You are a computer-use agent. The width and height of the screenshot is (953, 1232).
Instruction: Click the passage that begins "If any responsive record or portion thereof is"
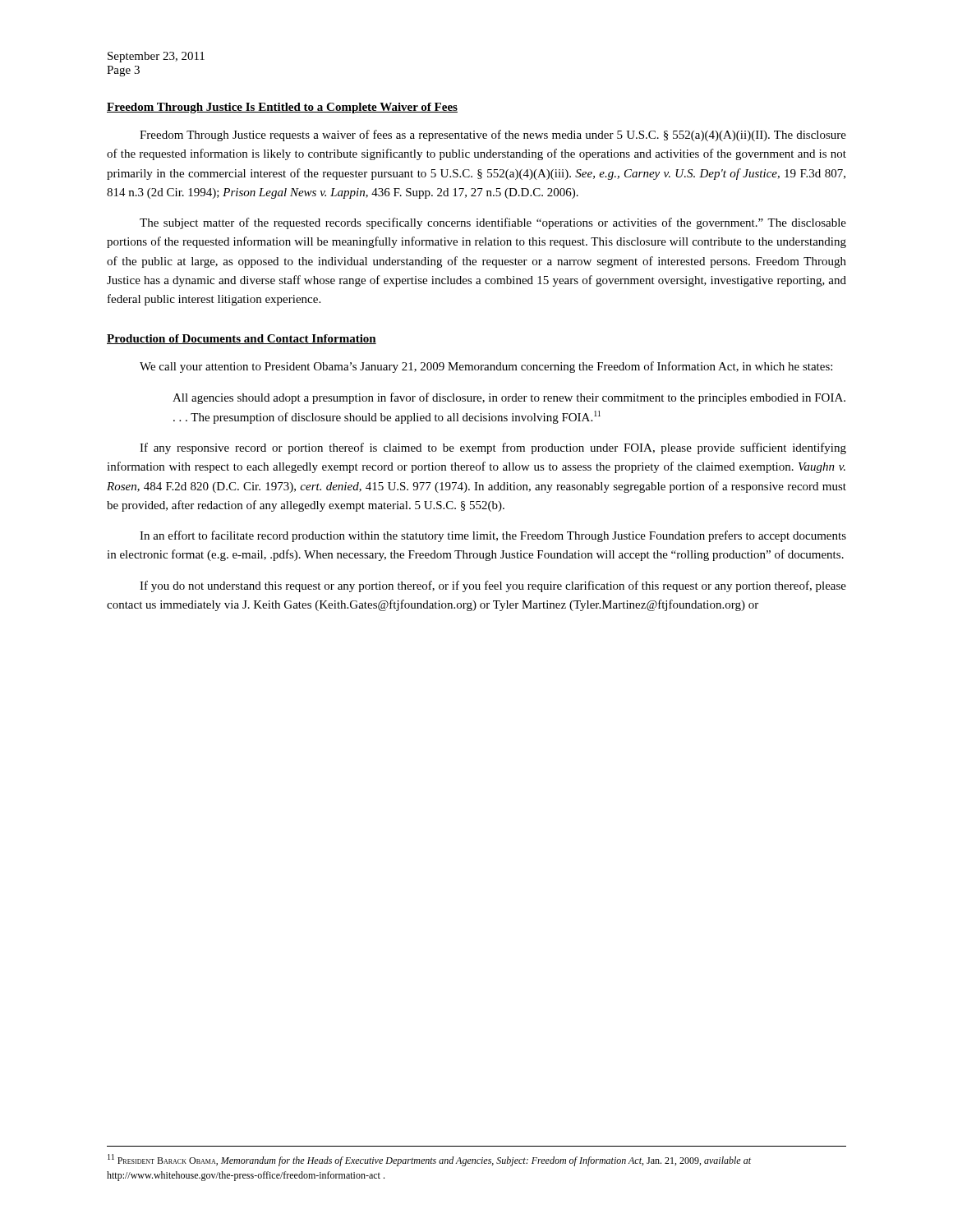[x=476, y=476]
